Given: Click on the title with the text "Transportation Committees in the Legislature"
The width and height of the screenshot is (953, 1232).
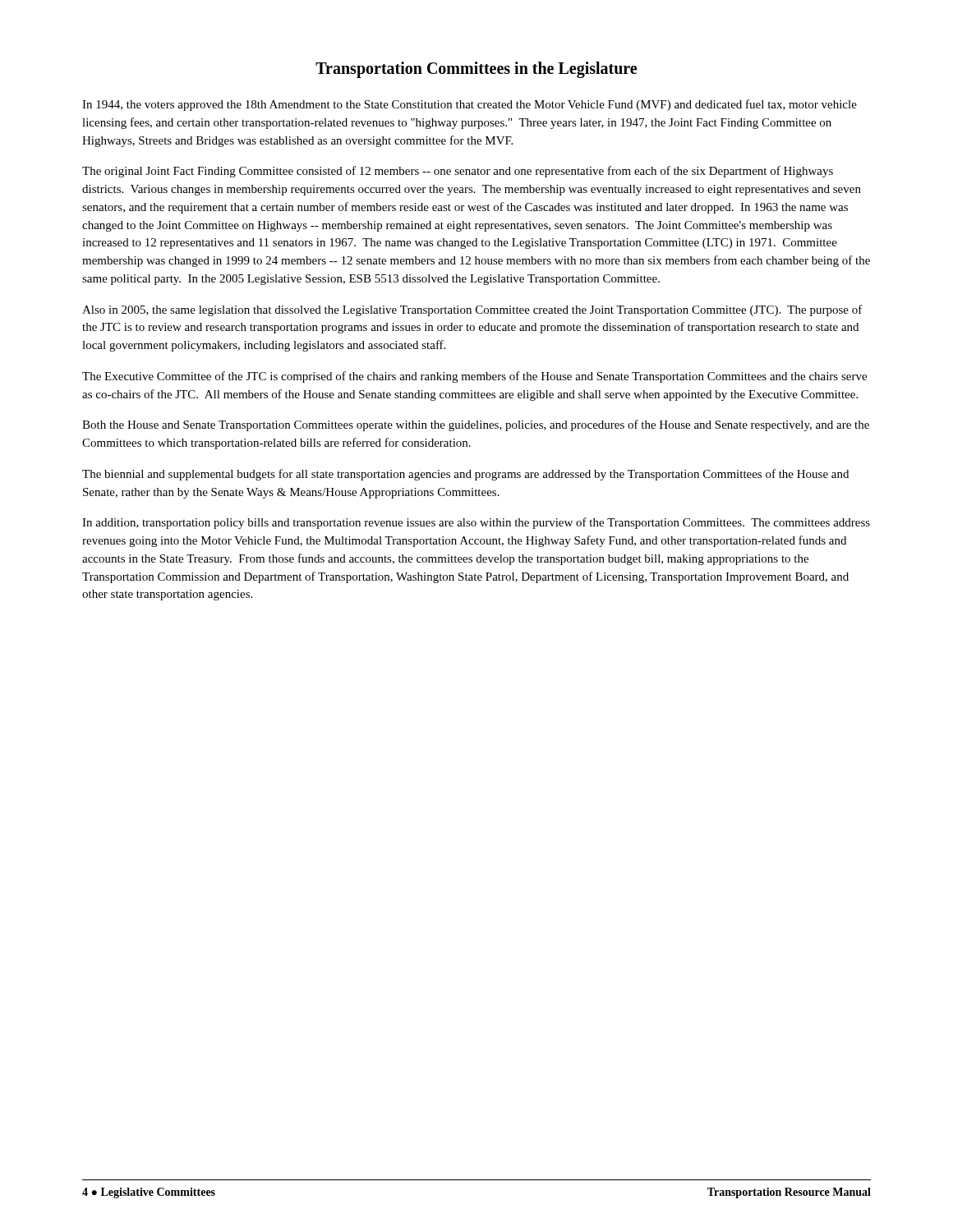Looking at the screenshot, I should (x=476, y=69).
